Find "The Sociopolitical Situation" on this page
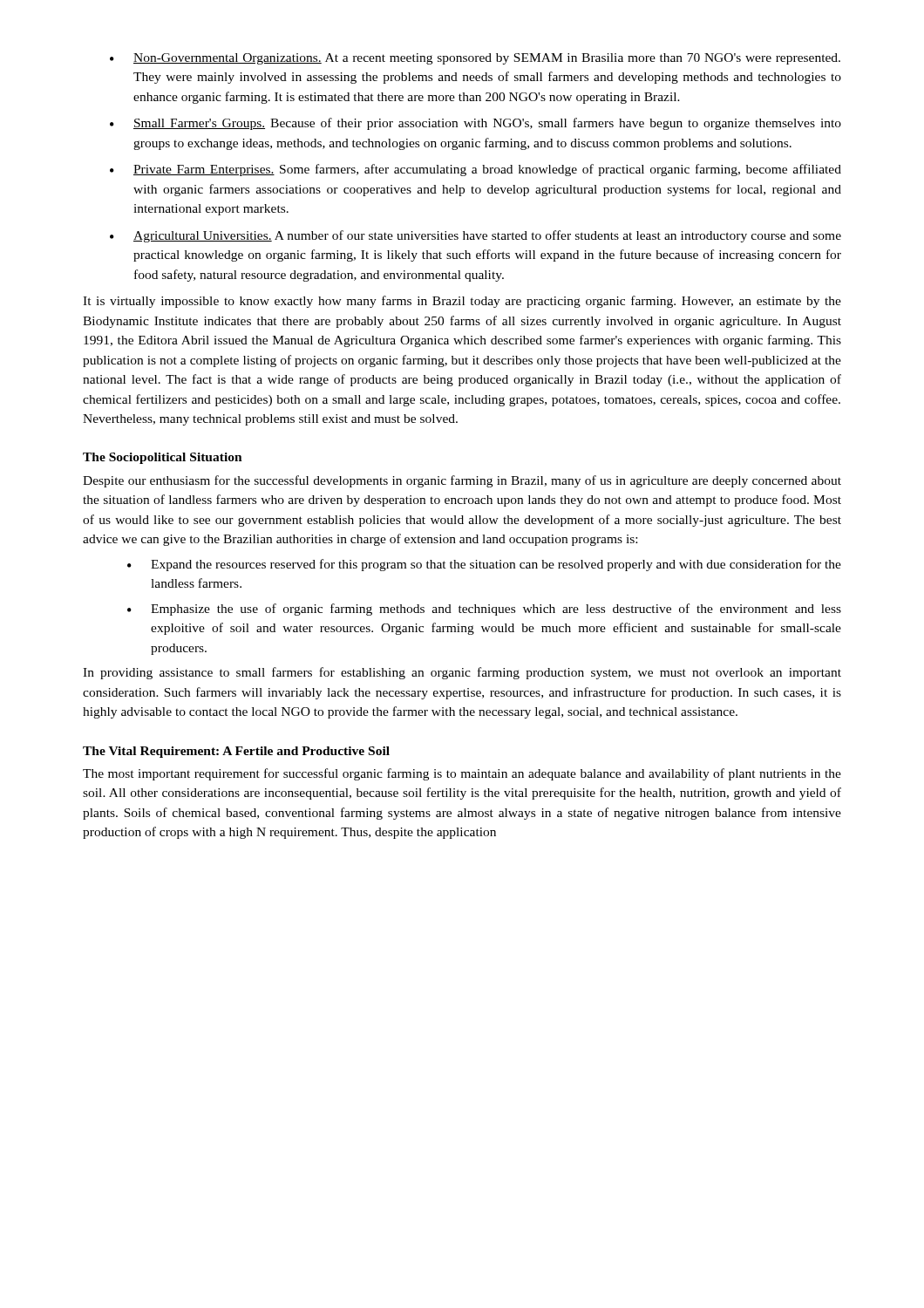Image resolution: width=924 pixels, height=1308 pixels. pos(162,457)
